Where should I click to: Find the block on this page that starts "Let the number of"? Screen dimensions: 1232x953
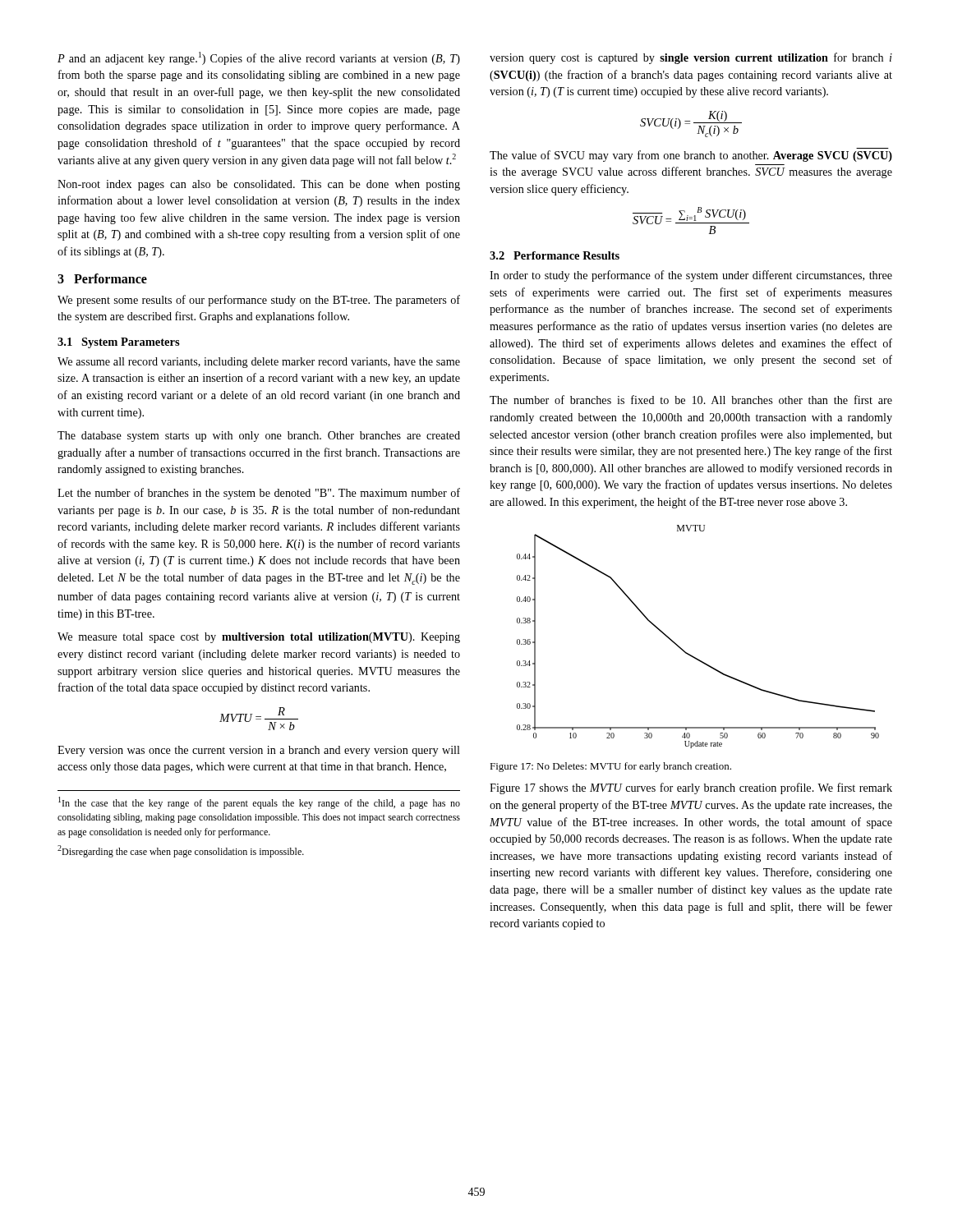coord(259,553)
